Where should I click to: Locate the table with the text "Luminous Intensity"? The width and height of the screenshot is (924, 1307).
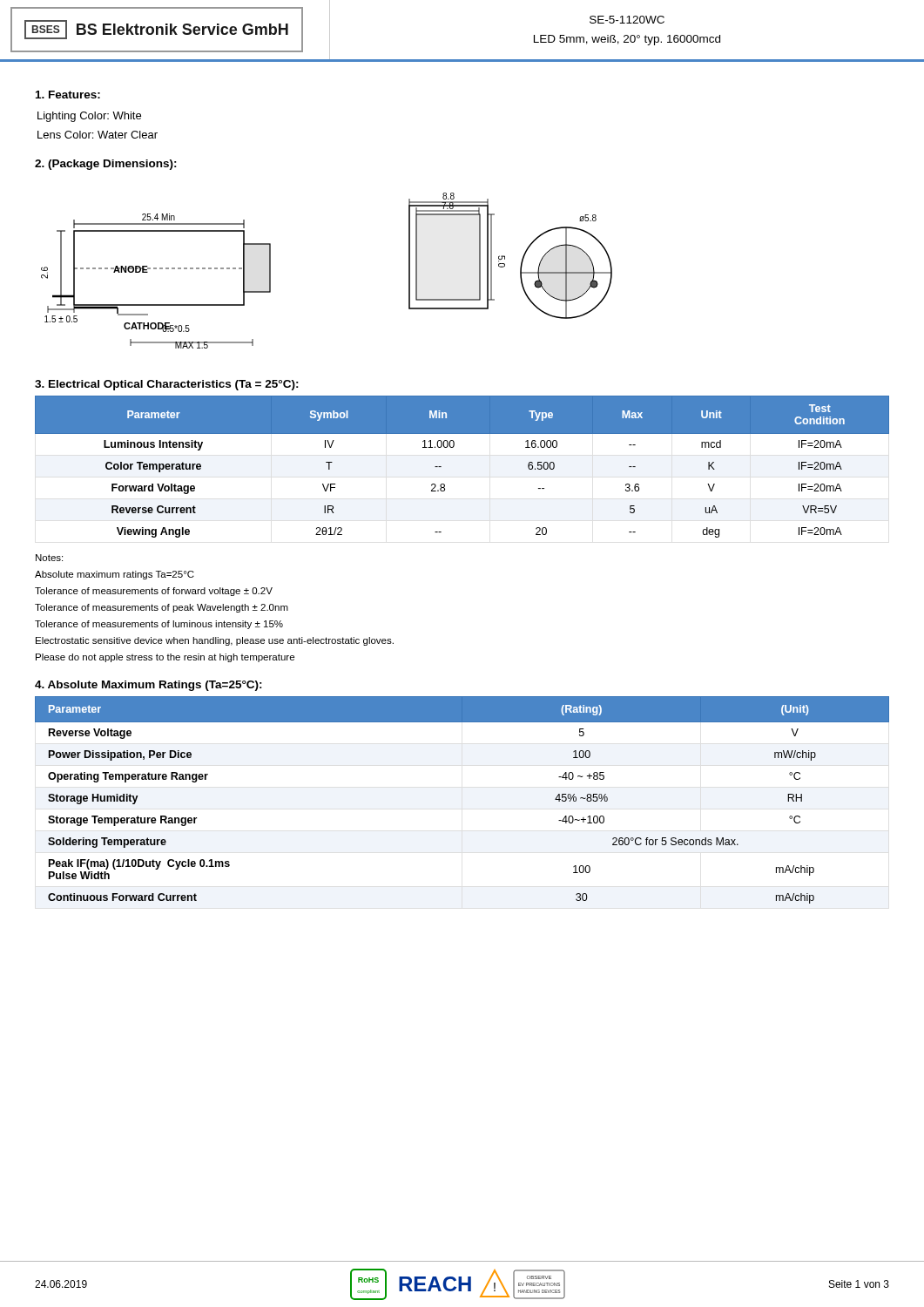pos(462,469)
